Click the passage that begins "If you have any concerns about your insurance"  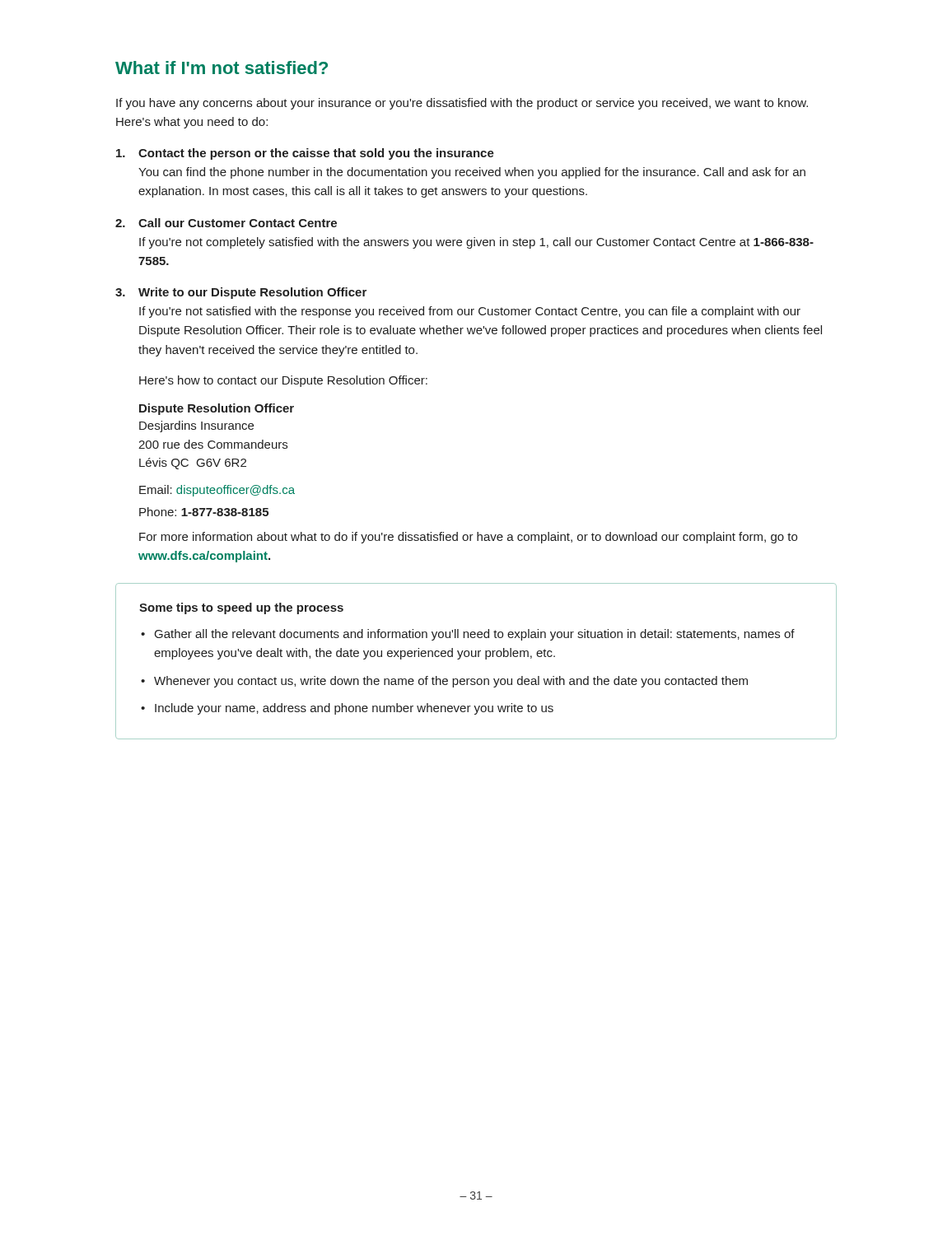tap(462, 112)
